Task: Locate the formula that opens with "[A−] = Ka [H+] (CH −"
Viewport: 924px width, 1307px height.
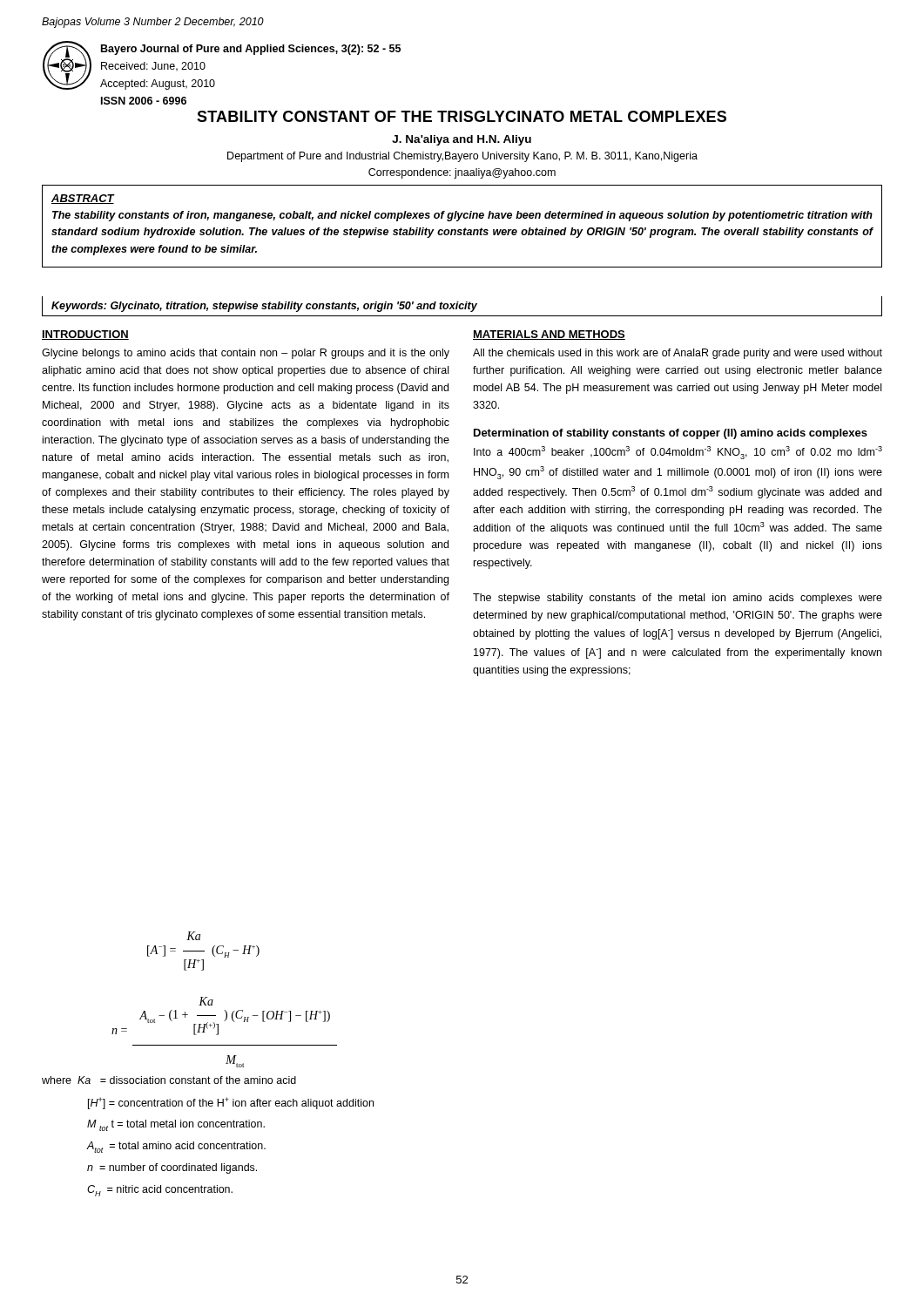Action: (193, 936)
